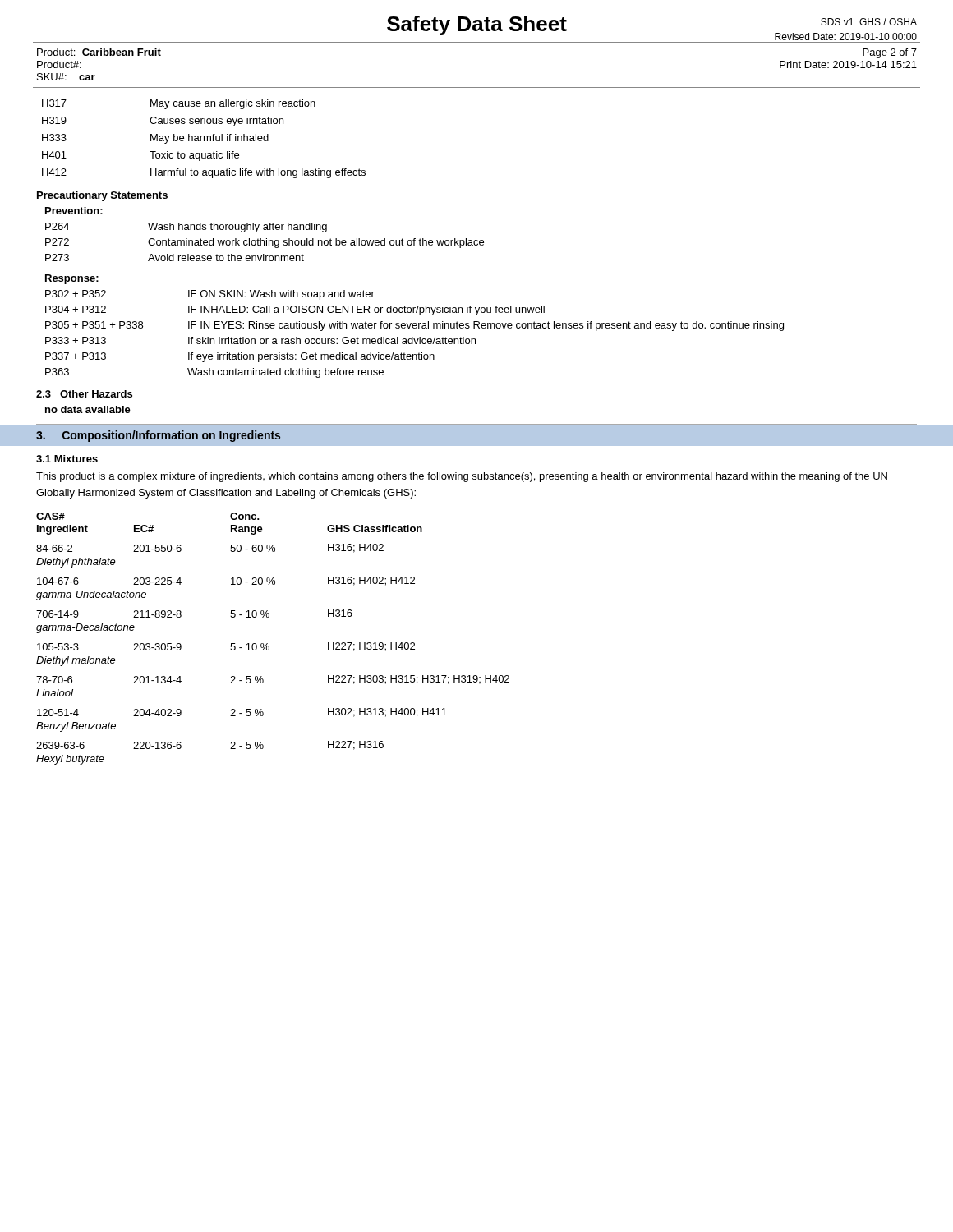Image resolution: width=953 pixels, height=1232 pixels.
Task: Where does it say "2.3 Other Hazards"?
Action: (85, 394)
